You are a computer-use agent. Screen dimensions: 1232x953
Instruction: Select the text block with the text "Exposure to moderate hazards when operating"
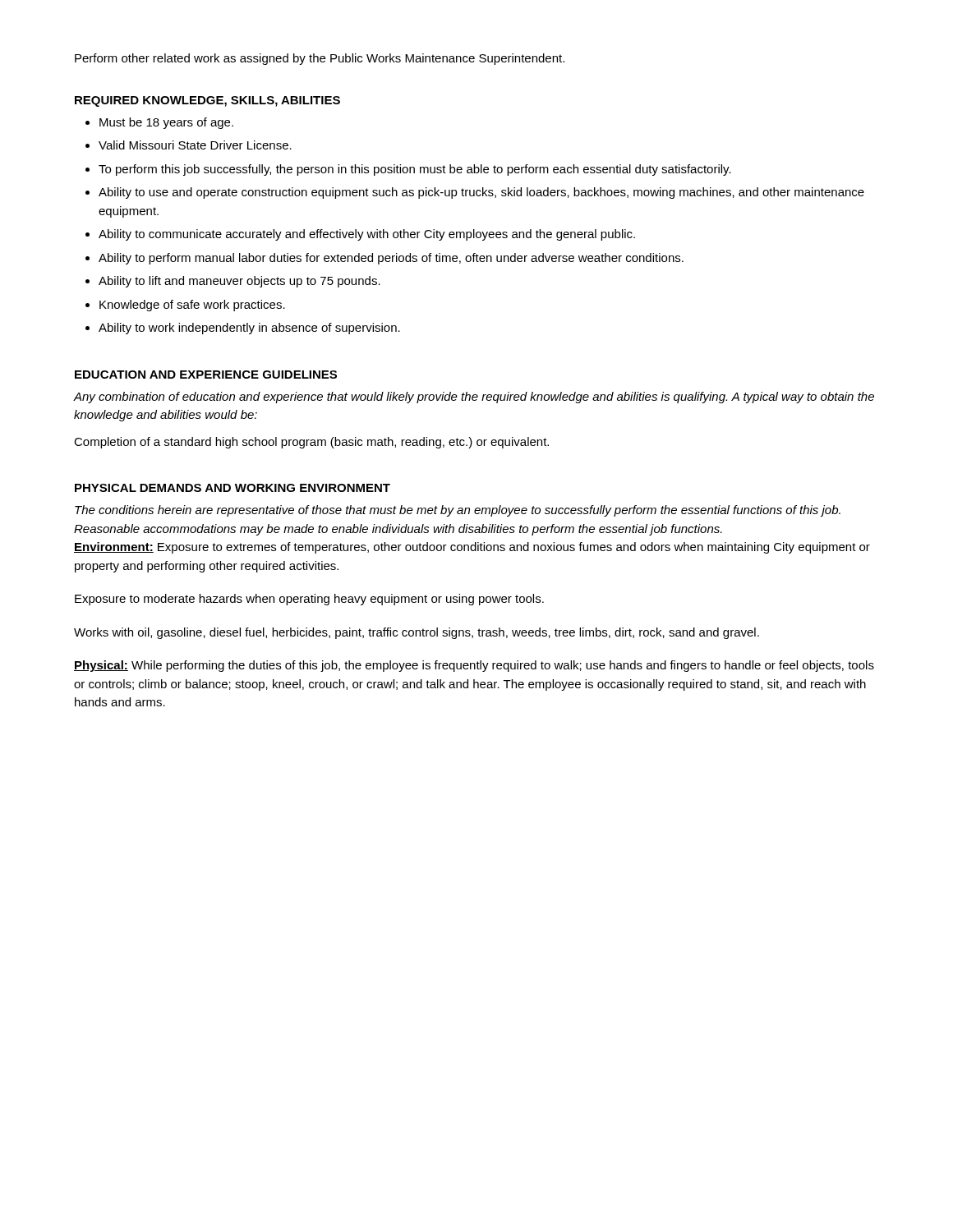coord(309,598)
